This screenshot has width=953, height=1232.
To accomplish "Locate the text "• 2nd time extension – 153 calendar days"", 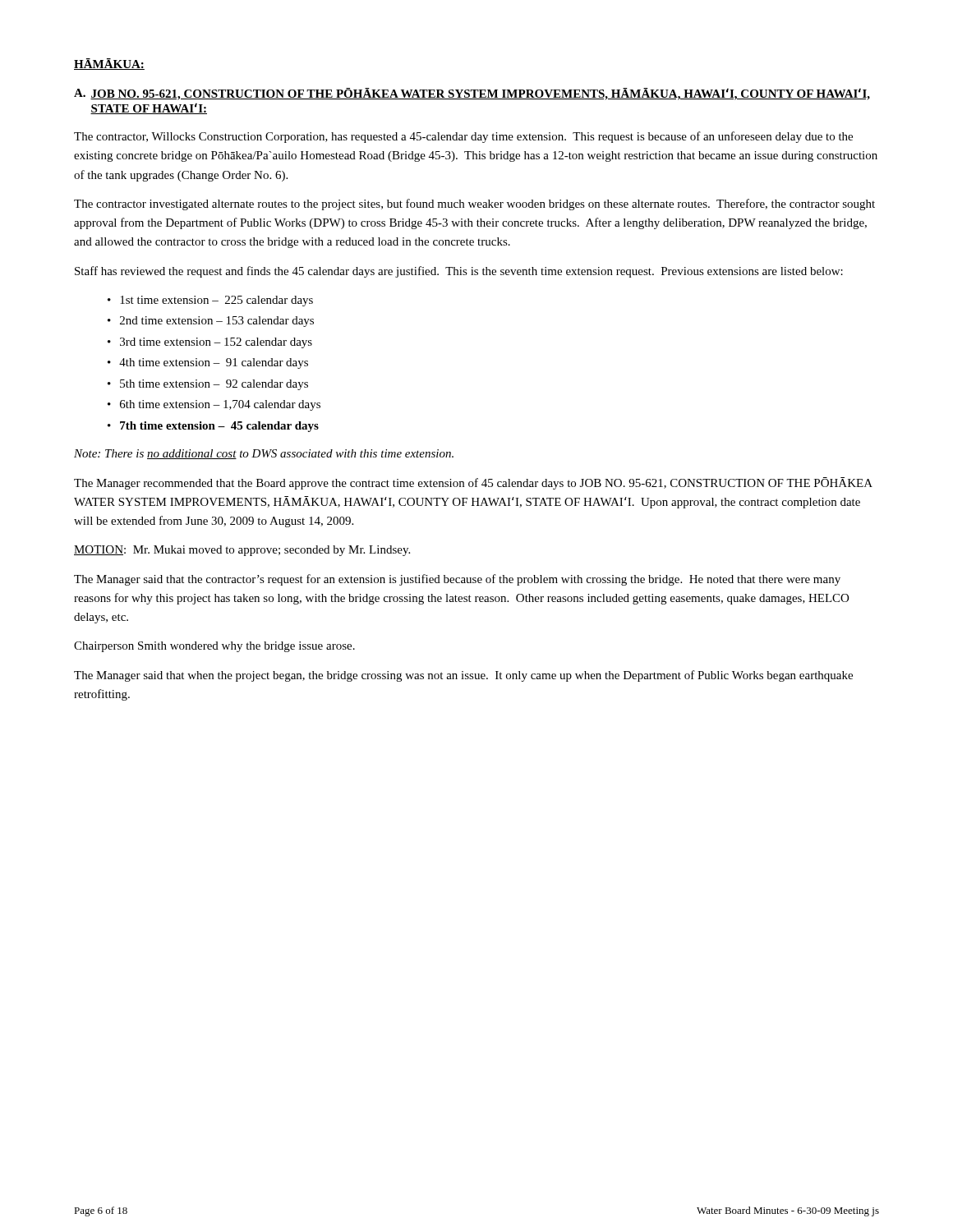I will [211, 321].
